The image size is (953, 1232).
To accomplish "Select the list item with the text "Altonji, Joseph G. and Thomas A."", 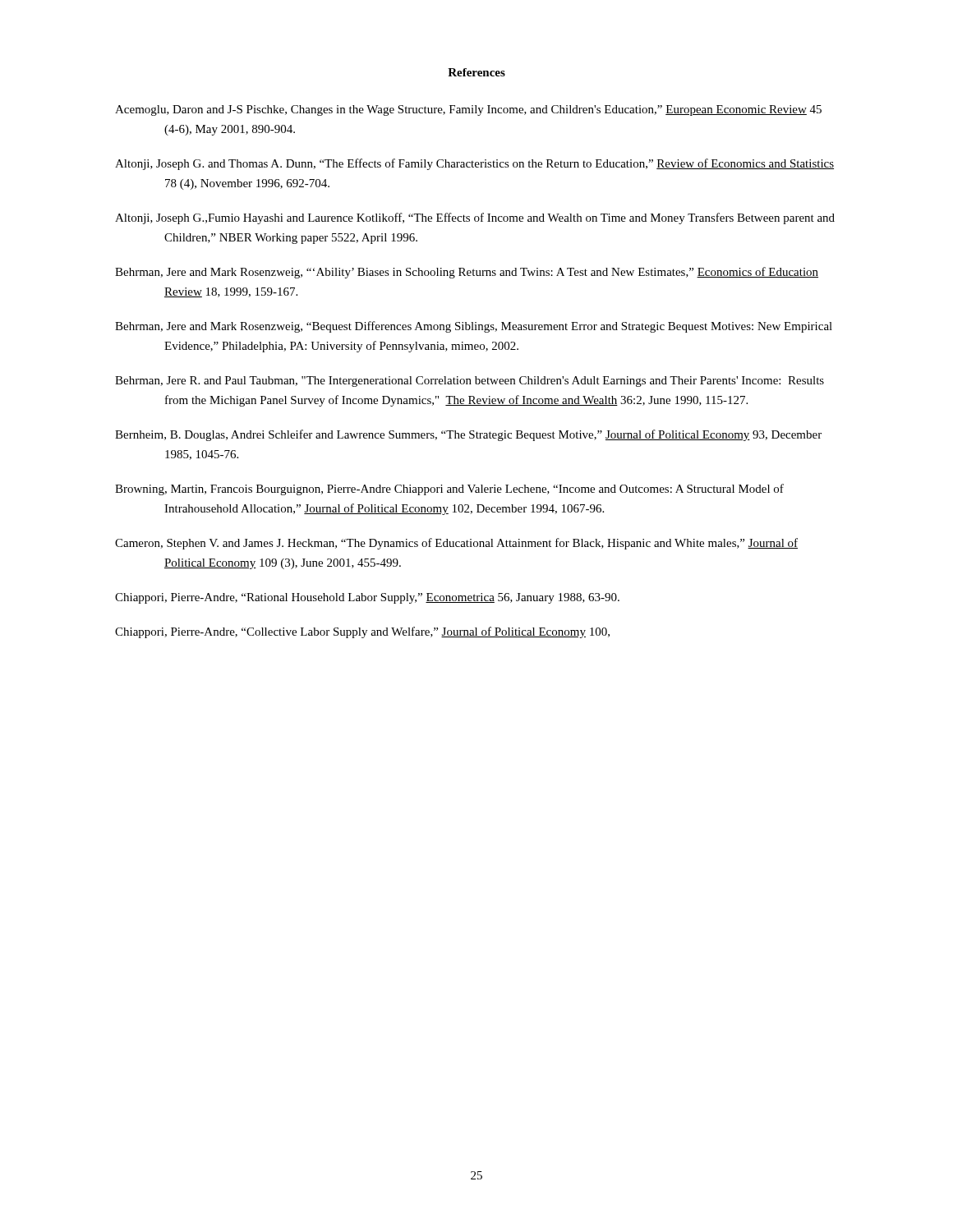I will tap(474, 173).
